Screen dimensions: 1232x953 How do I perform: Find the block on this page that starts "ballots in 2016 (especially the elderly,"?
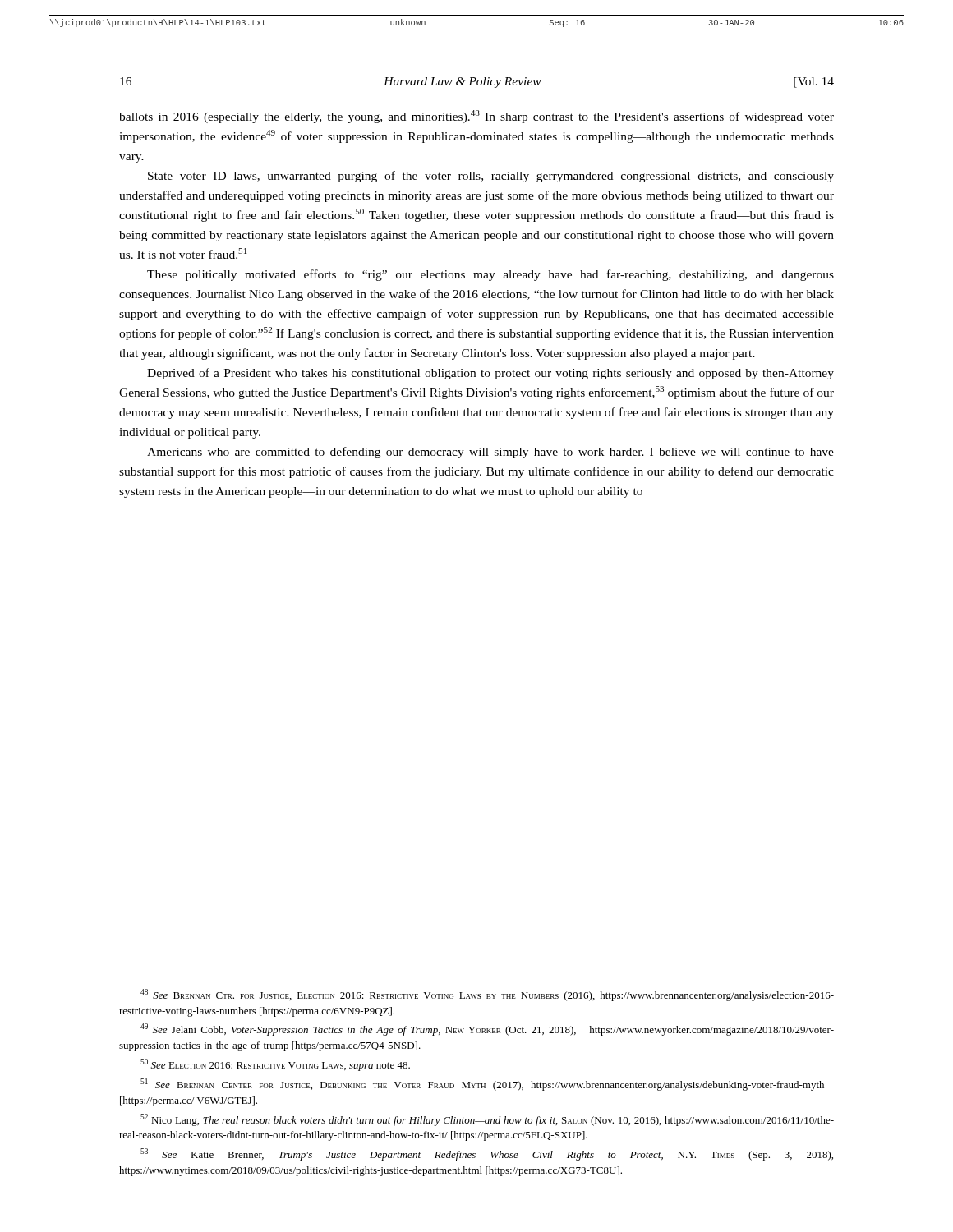(476, 136)
